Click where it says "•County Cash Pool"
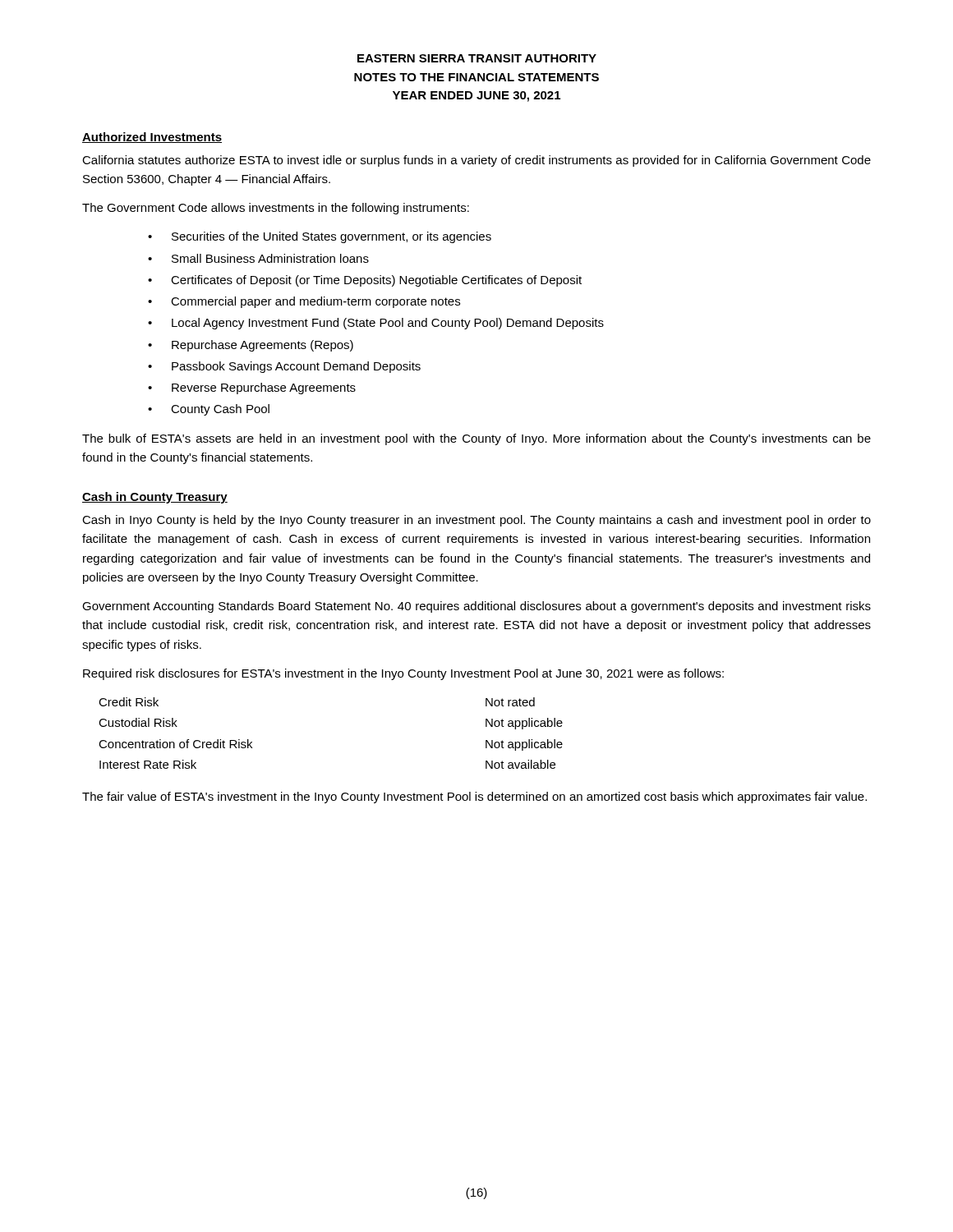This screenshot has width=953, height=1232. coord(209,409)
